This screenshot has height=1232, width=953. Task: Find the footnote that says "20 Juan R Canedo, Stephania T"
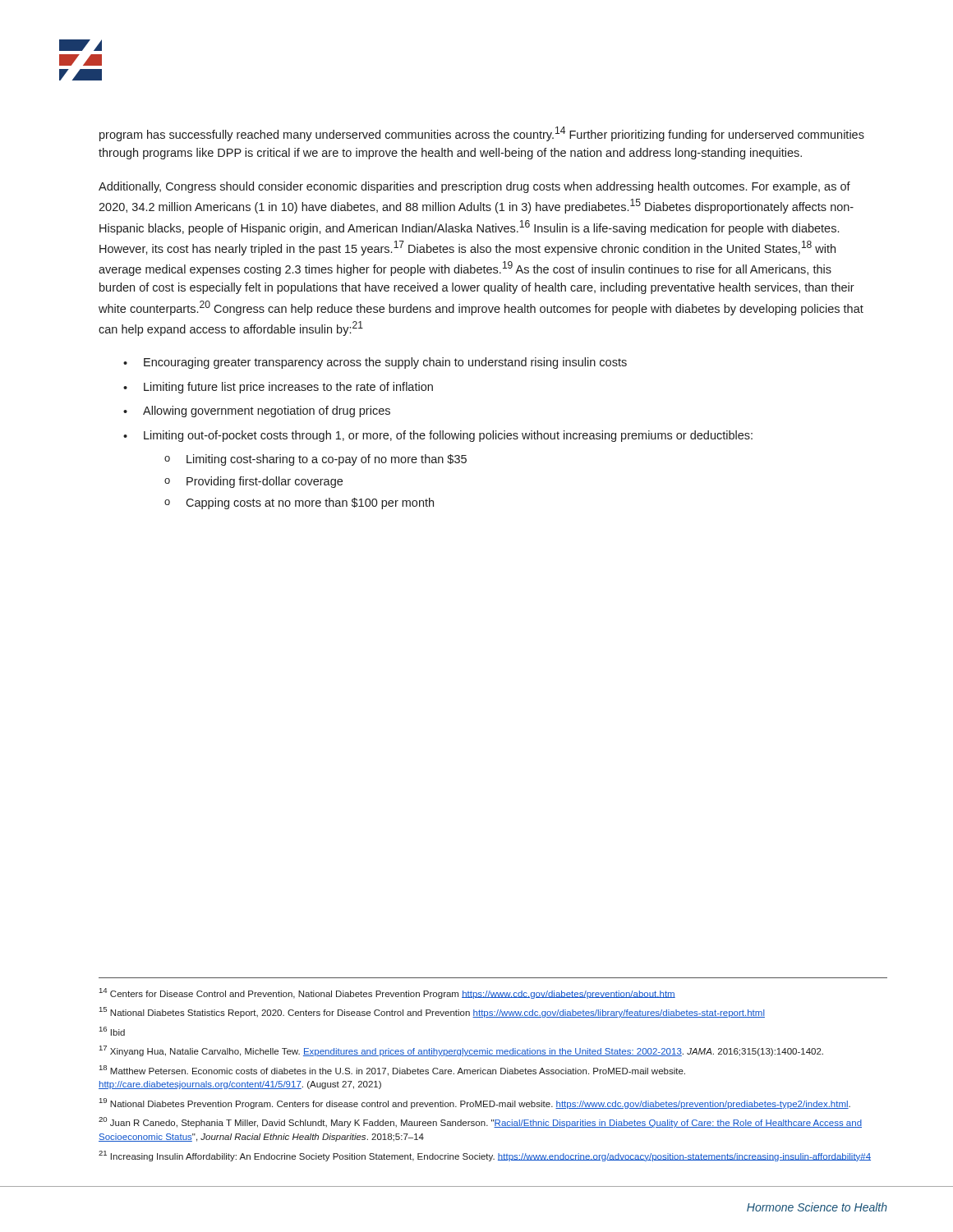(480, 1128)
